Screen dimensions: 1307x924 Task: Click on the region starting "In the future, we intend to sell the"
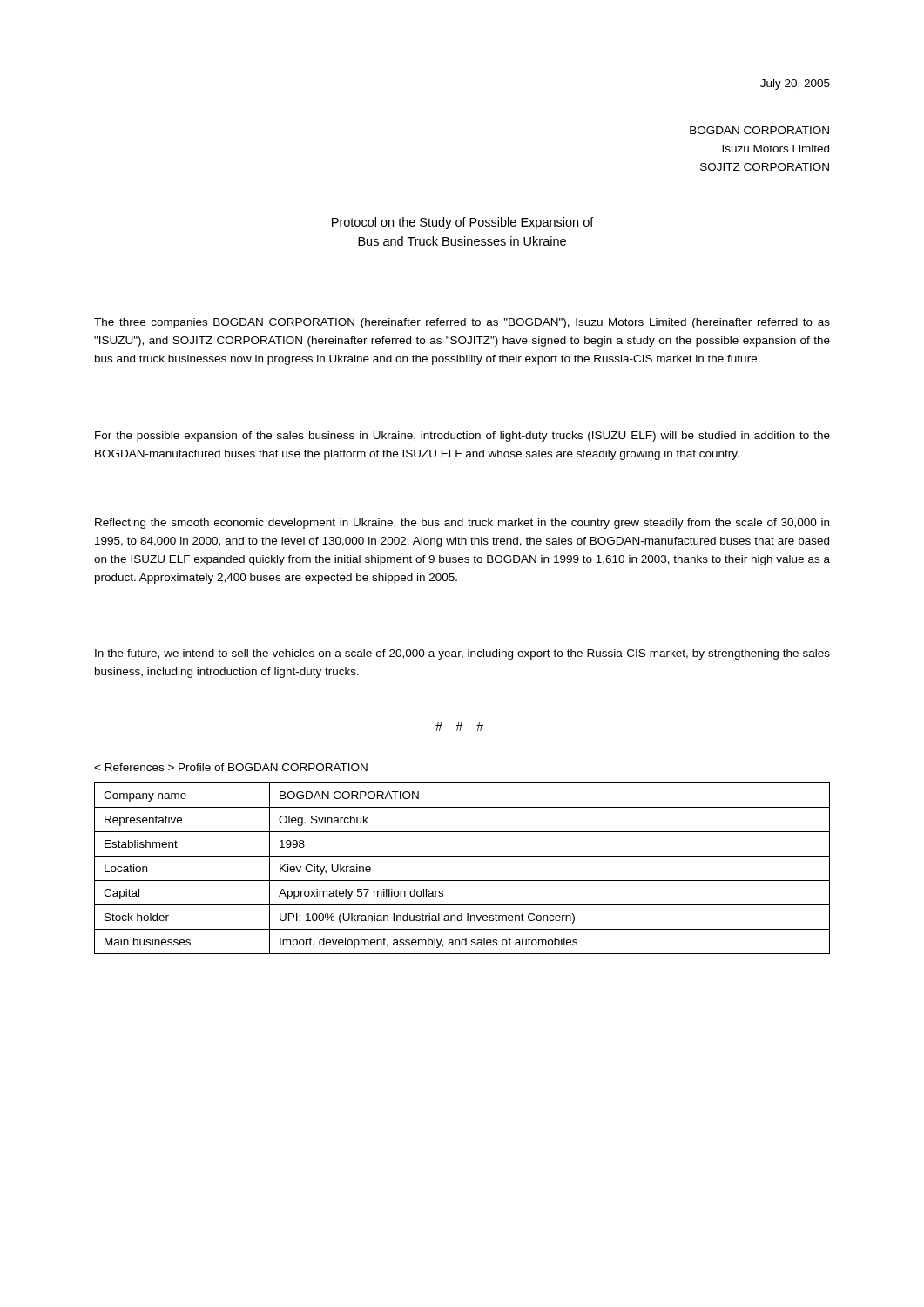point(462,662)
